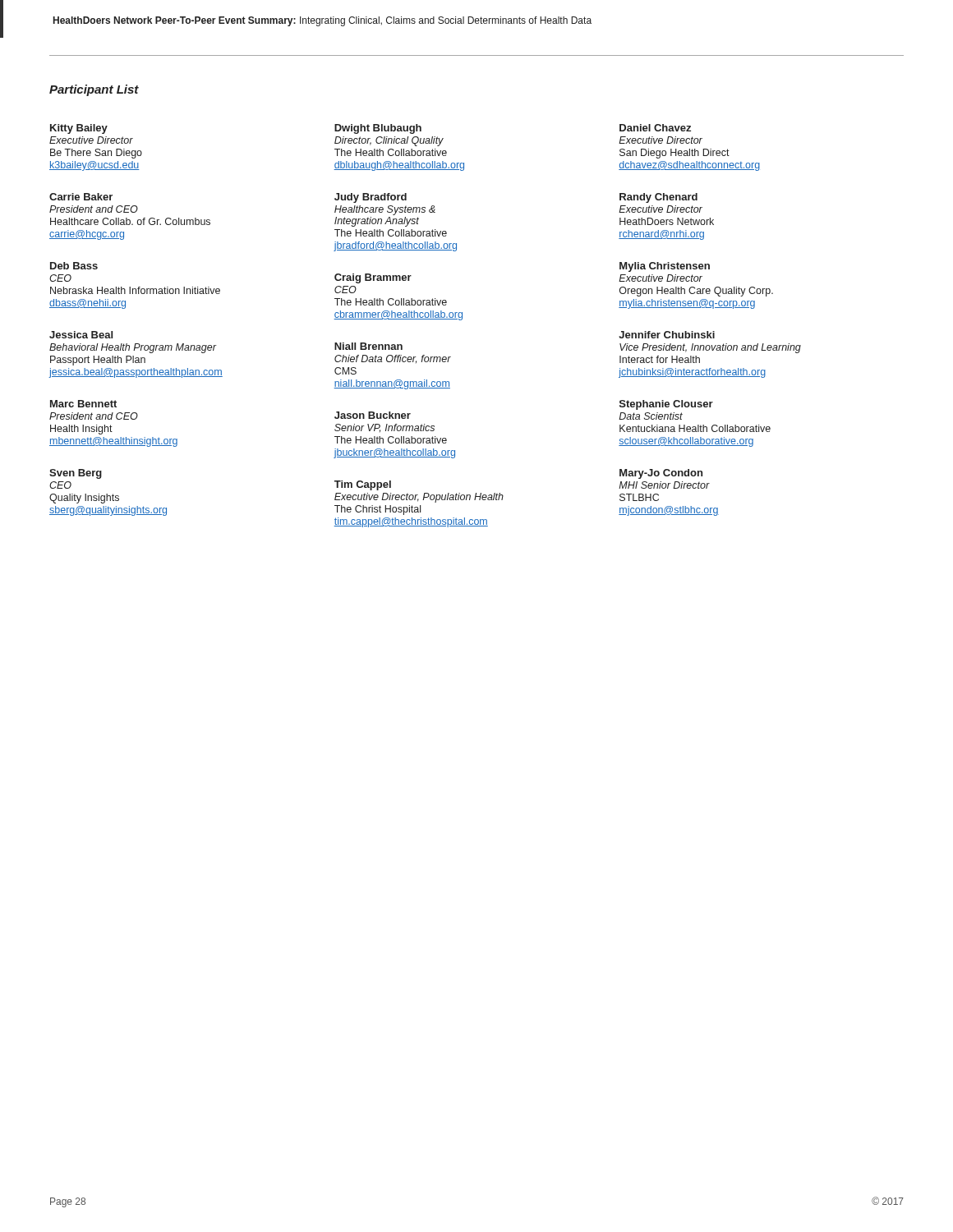Point to the block beginning "Kitty Bailey Executive Director"
This screenshot has height=1232, width=953.
(x=79, y=129)
